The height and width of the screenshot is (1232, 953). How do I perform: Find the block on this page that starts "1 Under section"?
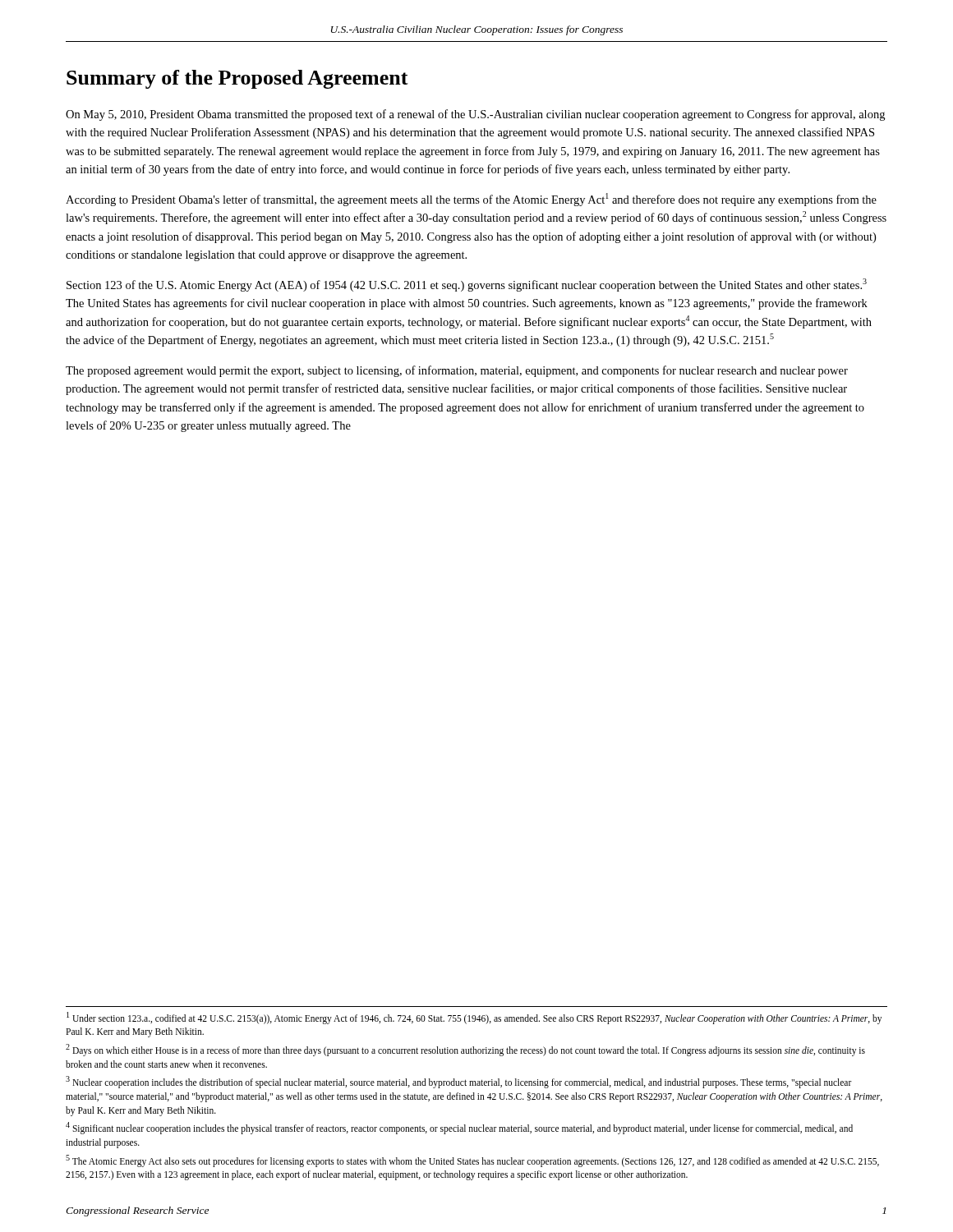[x=474, y=1024]
